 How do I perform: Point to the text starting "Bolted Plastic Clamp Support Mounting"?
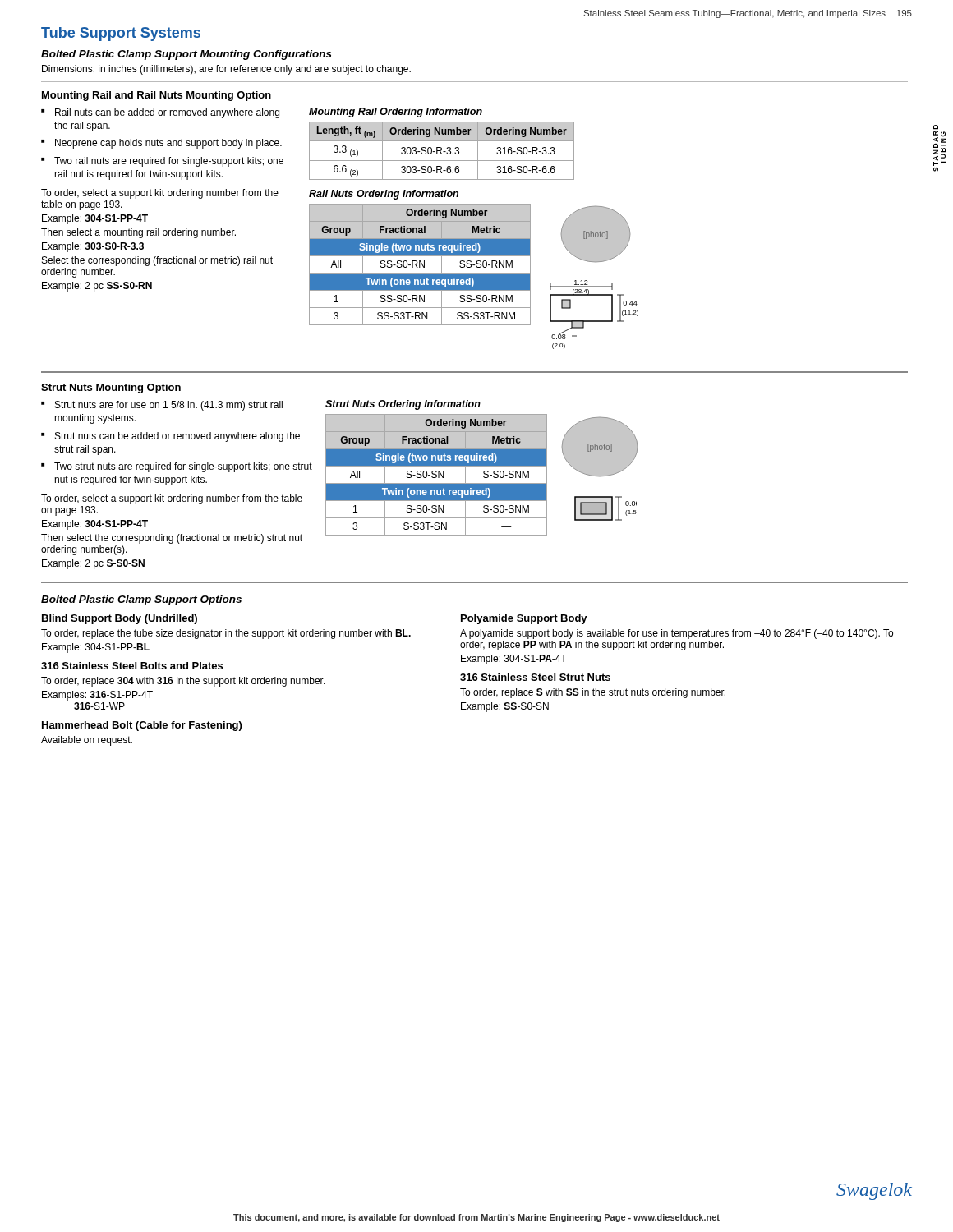[x=187, y=54]
